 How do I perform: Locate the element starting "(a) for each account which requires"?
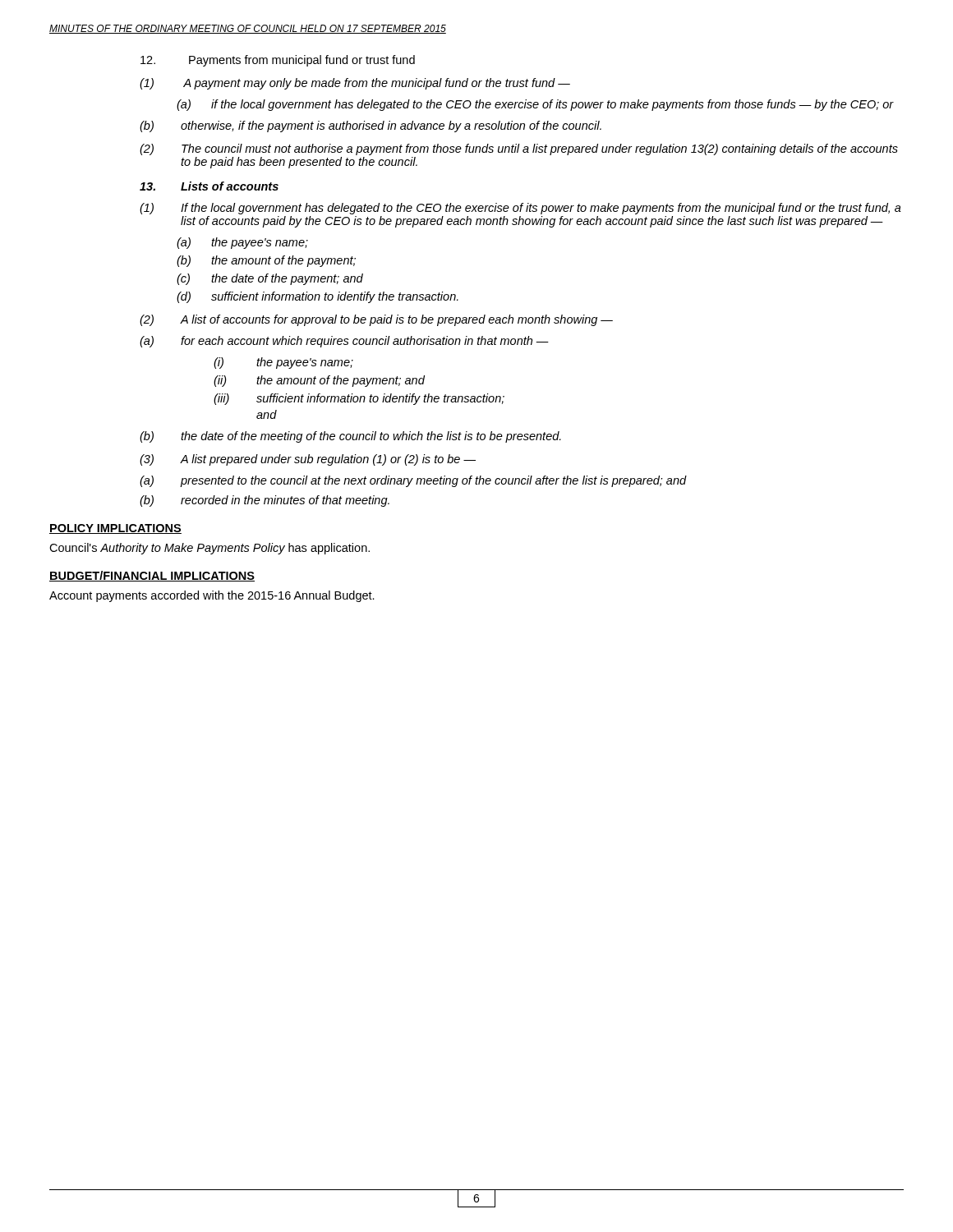tap(344, 341)
